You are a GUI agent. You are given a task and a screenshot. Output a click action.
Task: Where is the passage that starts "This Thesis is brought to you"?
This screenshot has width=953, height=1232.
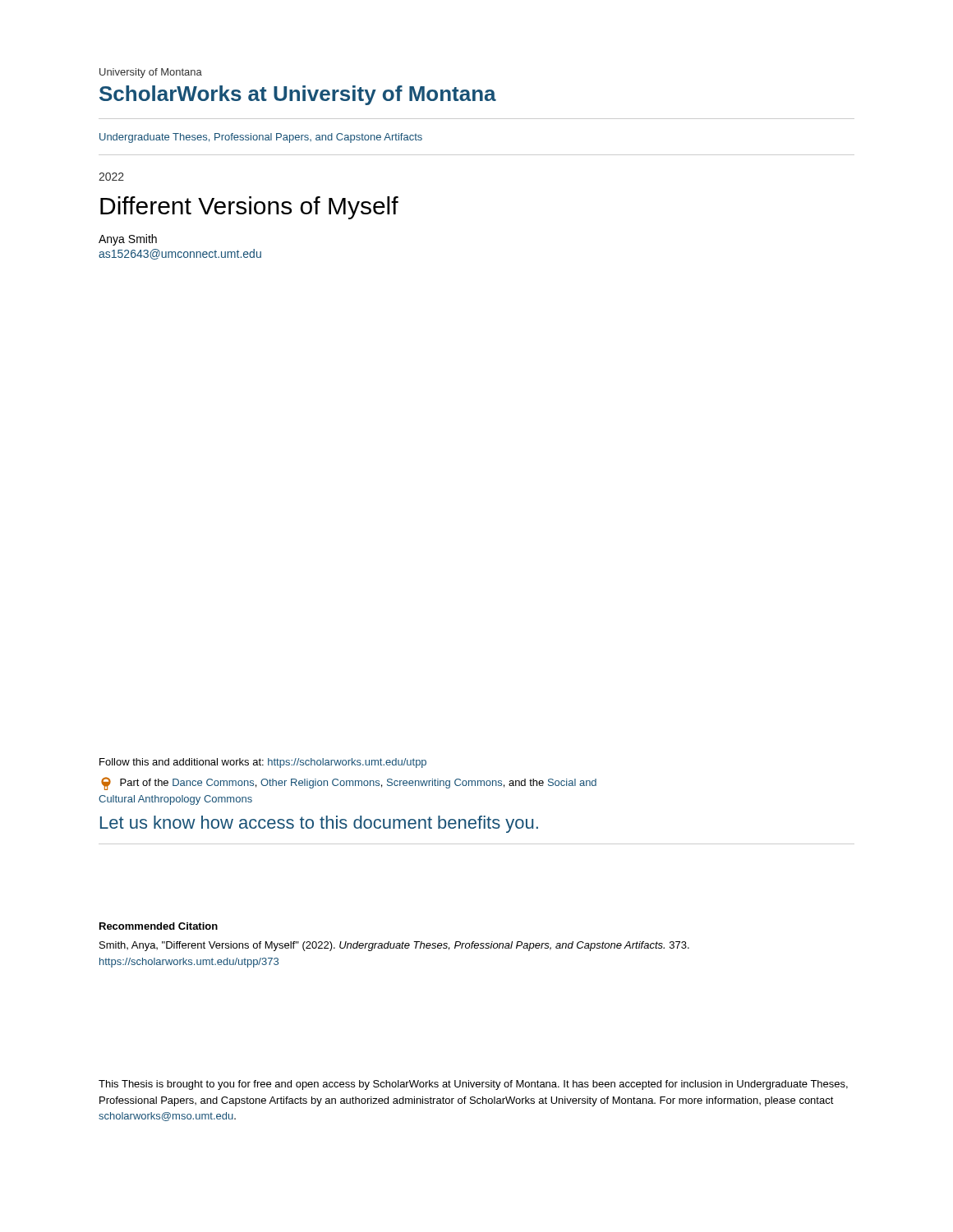[x=473, y=1100]
